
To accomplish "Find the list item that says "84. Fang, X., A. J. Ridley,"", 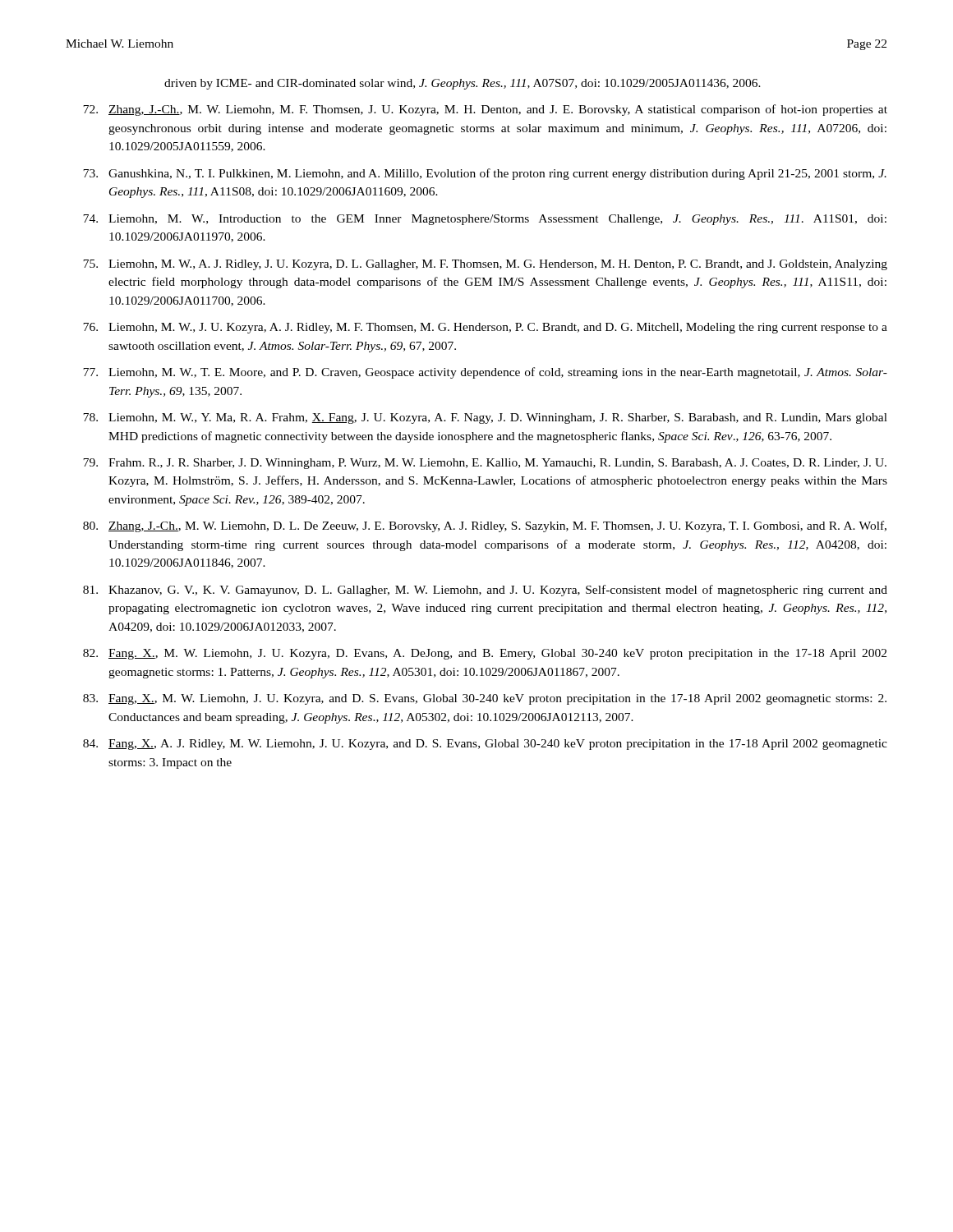I will coord(476,753).
